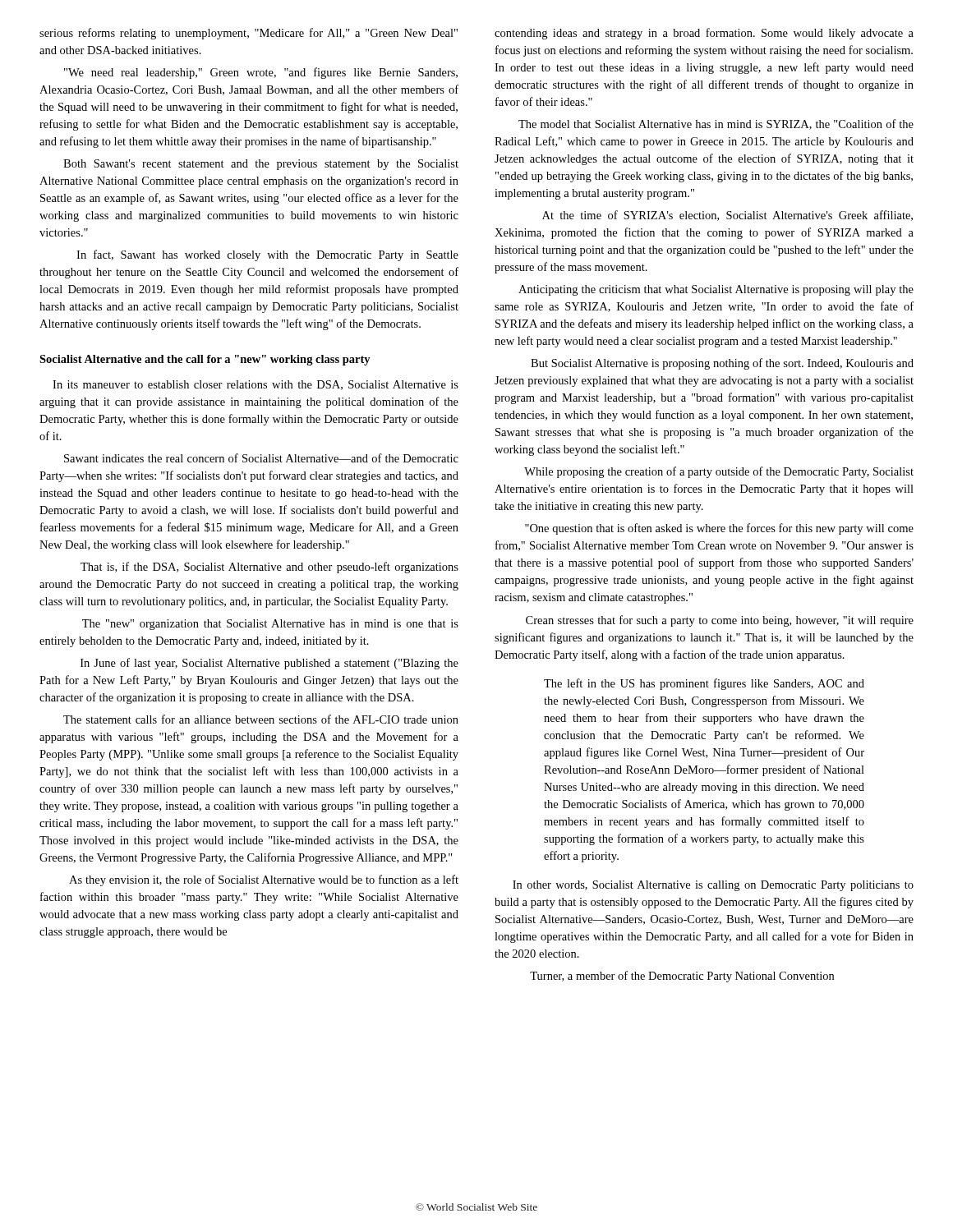Find the block on this page that starts "serious reforms relating"
953x1232 pixels.
[249, 179]
